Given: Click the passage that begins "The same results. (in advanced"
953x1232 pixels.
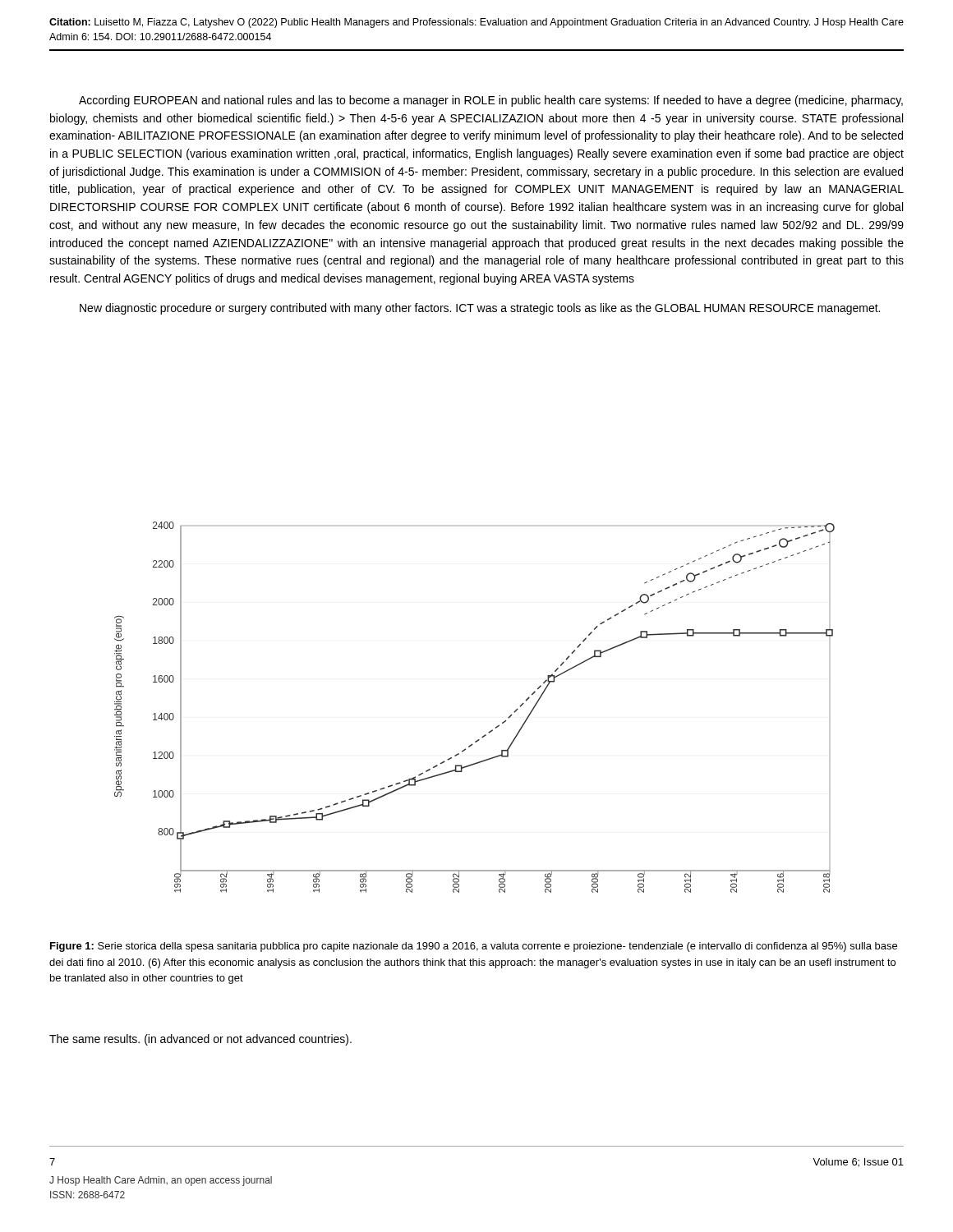Looking at the screenshot, I should pos(201,1039).
